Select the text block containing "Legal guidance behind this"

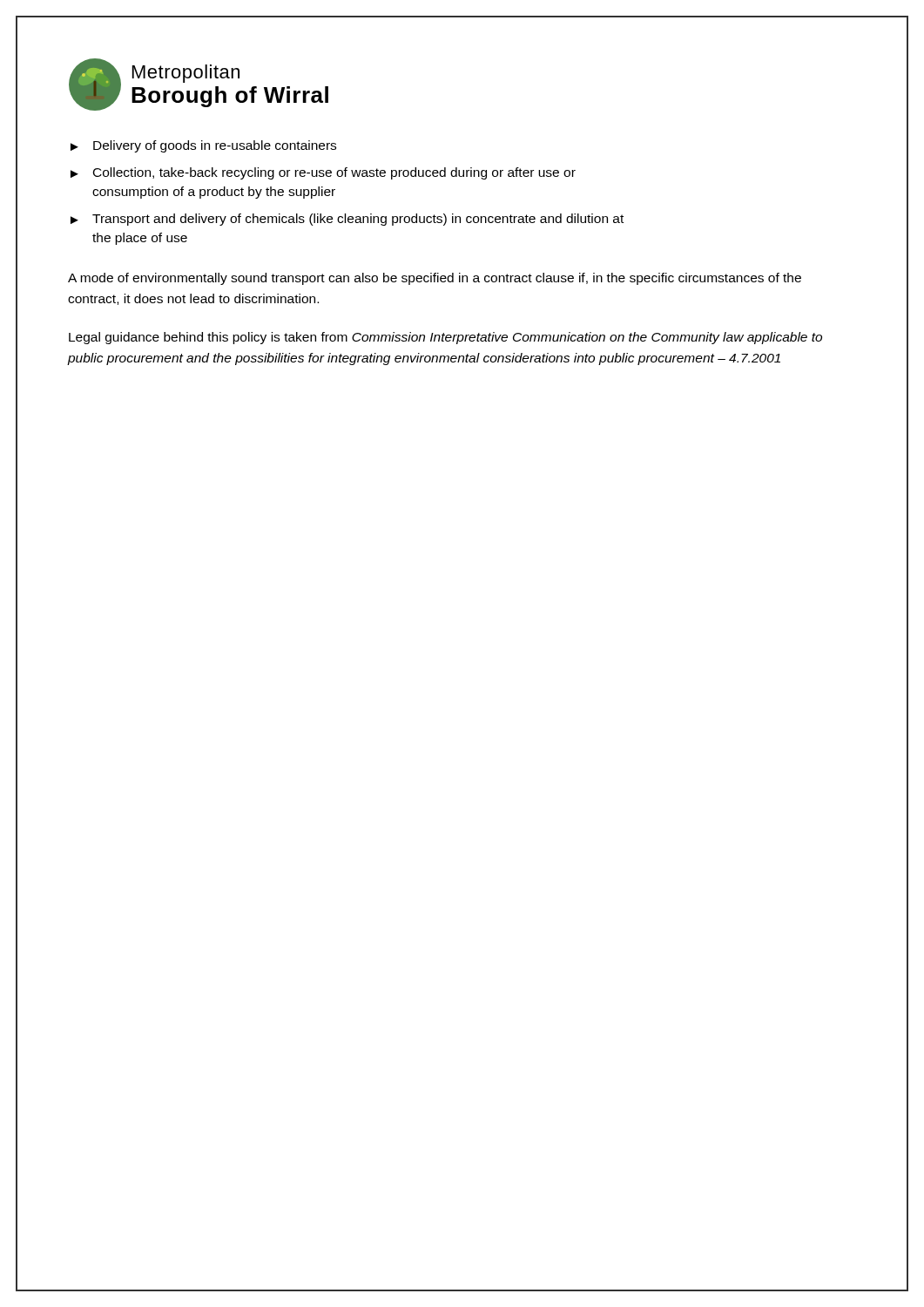click(445, 347)
